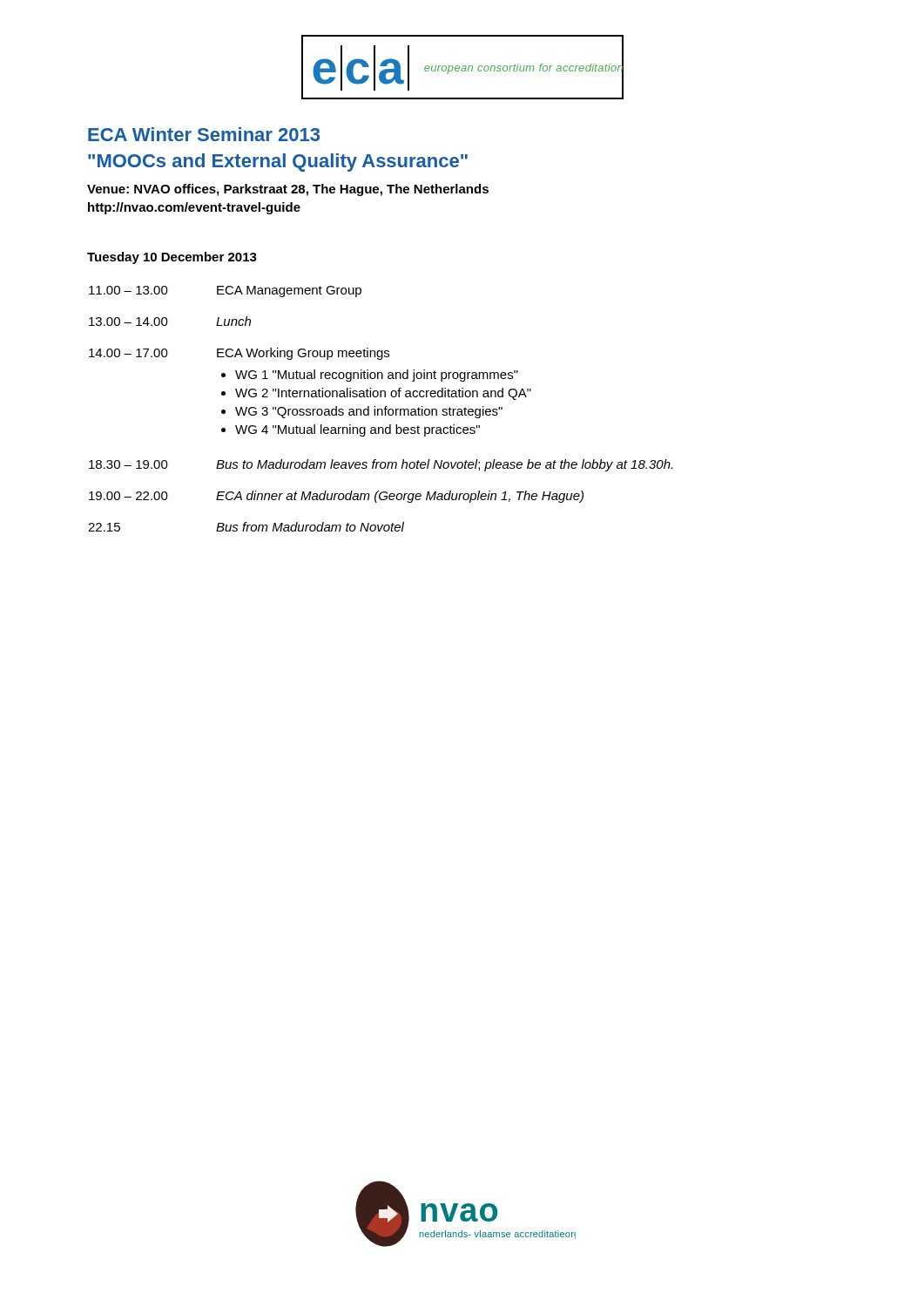This screenshot has width=924, height=1307.
Task: Locate the title containing ""MOOCs and External Quality Assurance""
Action: tap(278, 161)
